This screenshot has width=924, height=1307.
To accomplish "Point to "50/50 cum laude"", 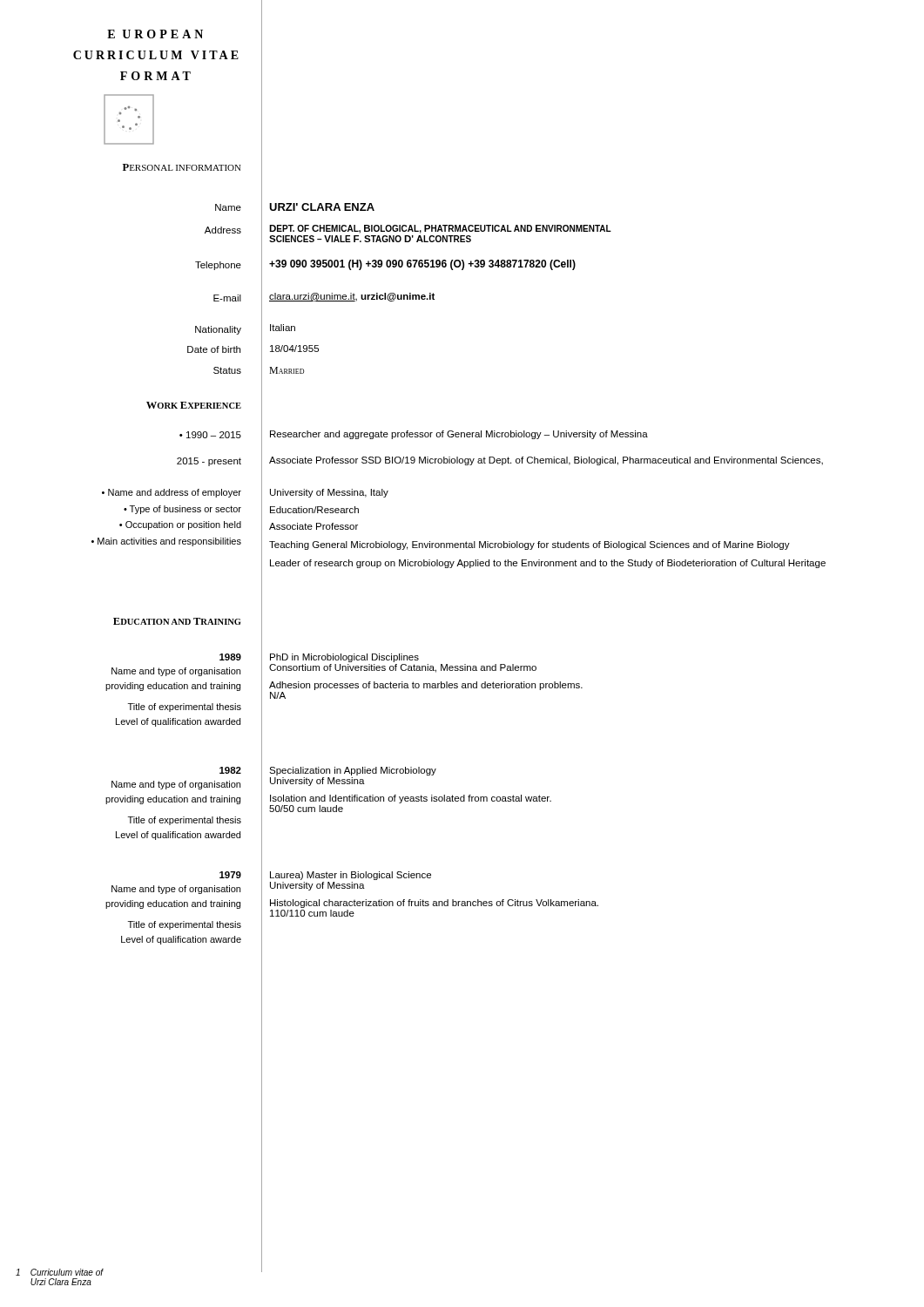I will pyautogui.click(x=306, y=809).
